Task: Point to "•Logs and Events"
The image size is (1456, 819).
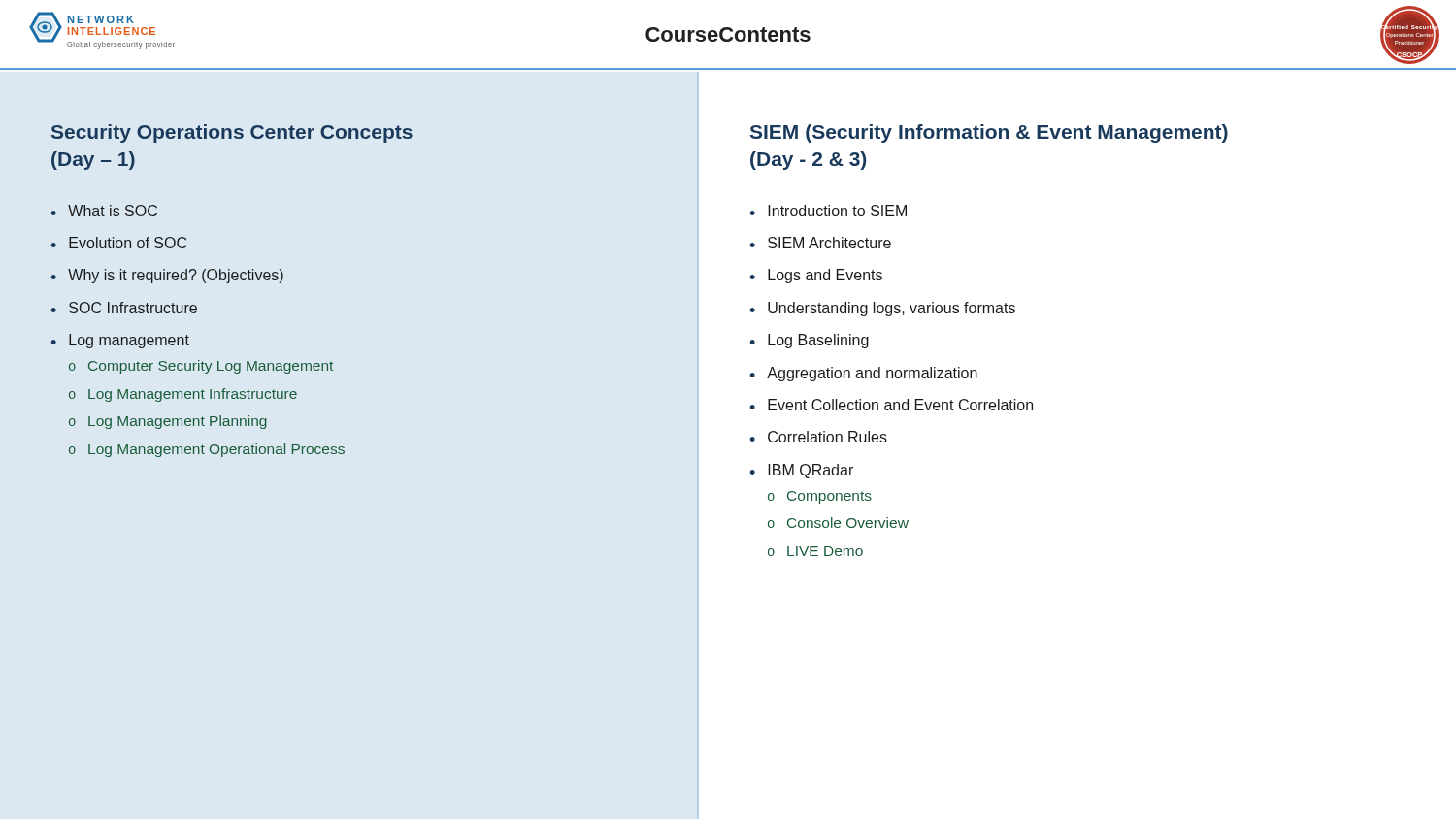Action: pos(816,276)
